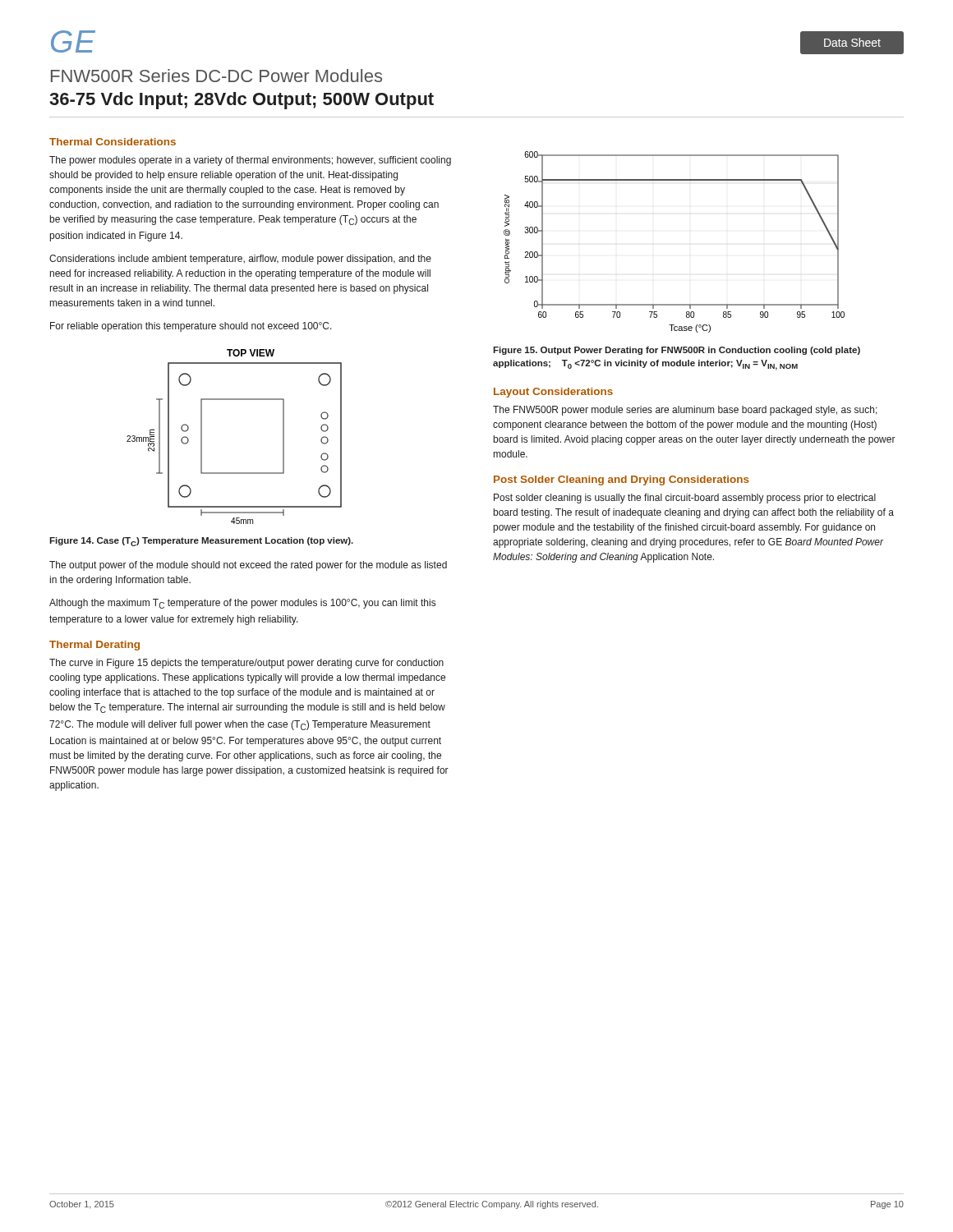
Task: Locate the block starting "The FNW500R power module series are aluminum"
Action: [x=694, y=432]
